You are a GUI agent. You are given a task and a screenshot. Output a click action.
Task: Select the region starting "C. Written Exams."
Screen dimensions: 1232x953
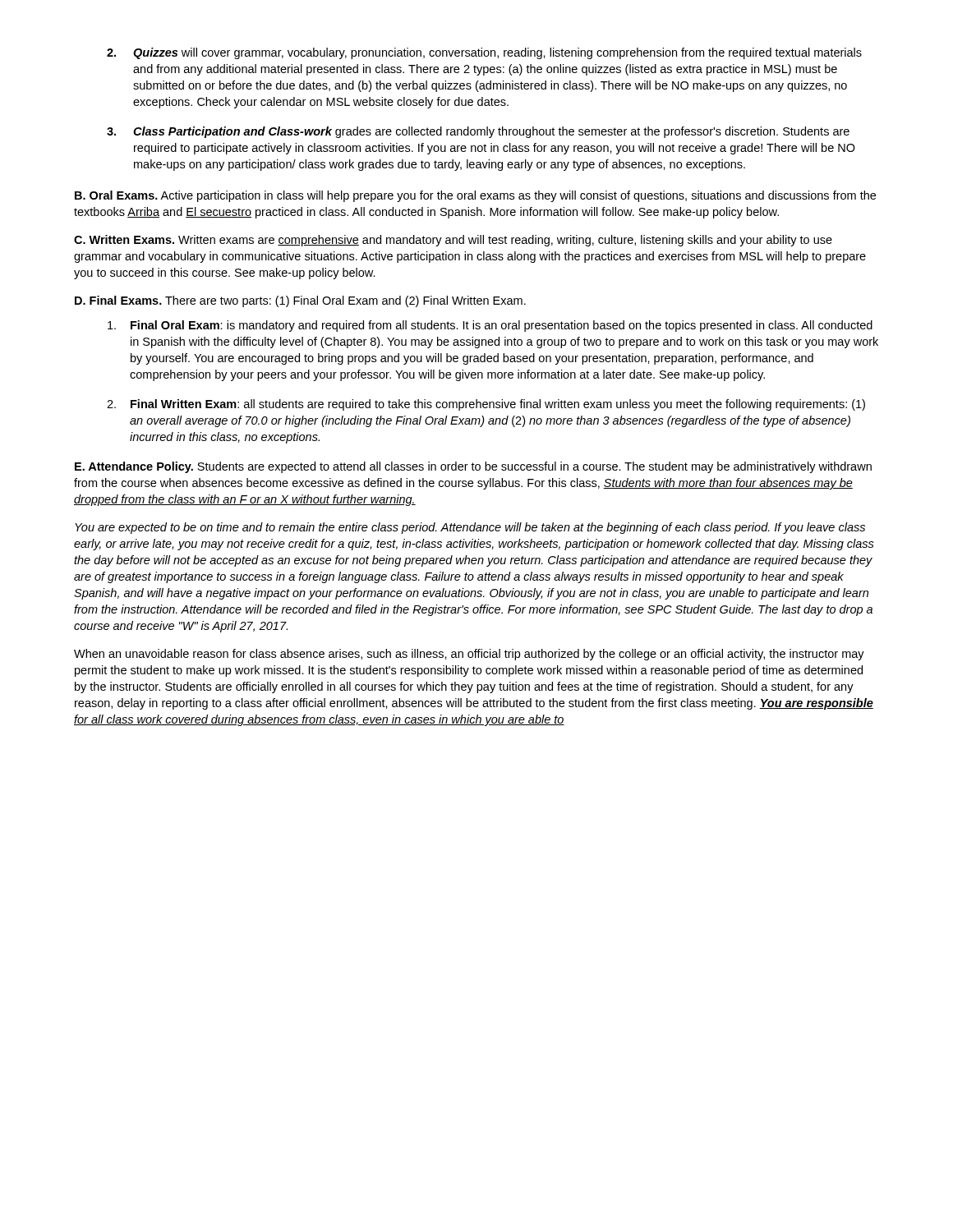coord(470,256)
